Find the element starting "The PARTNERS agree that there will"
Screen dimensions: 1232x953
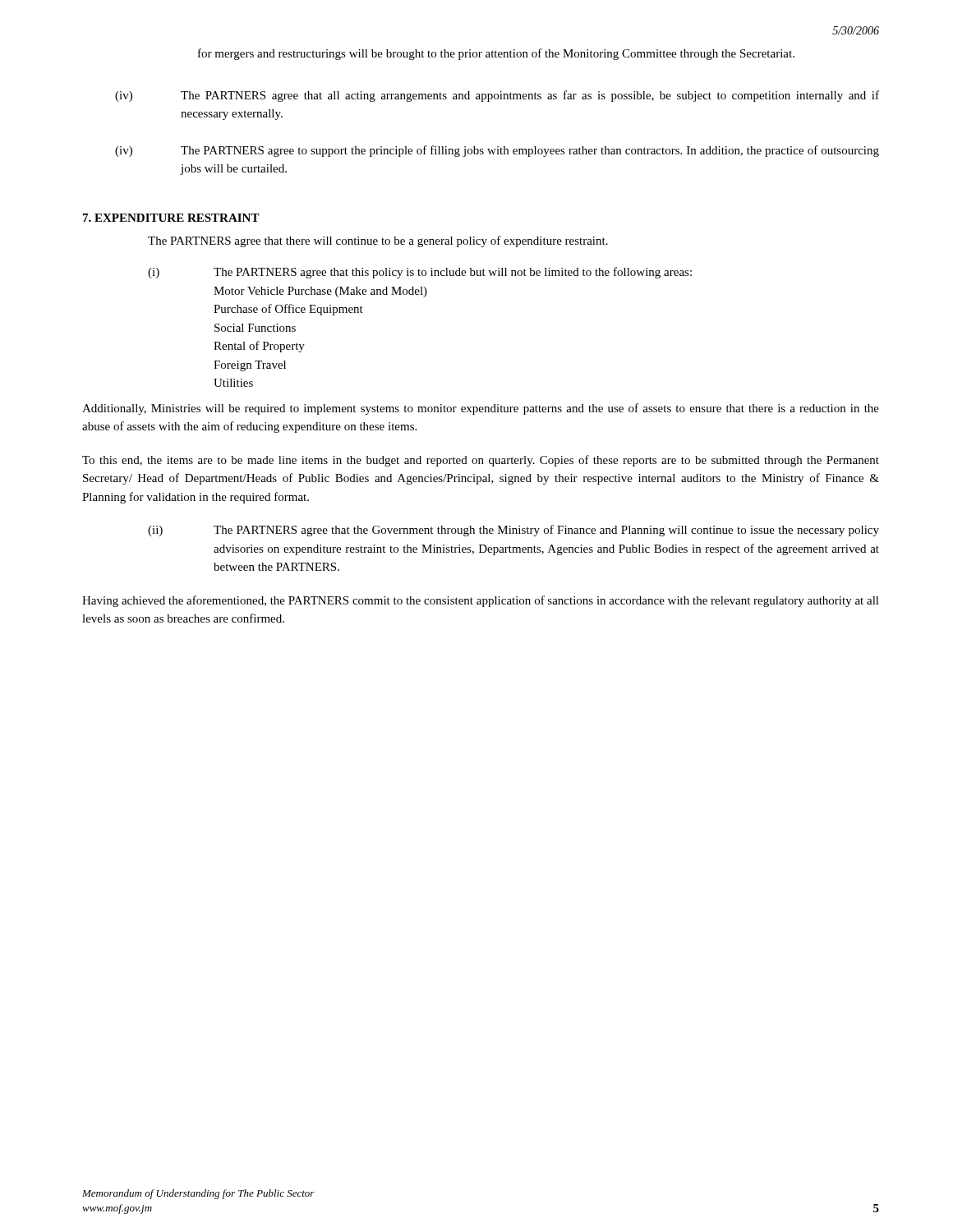click(378, 240)
